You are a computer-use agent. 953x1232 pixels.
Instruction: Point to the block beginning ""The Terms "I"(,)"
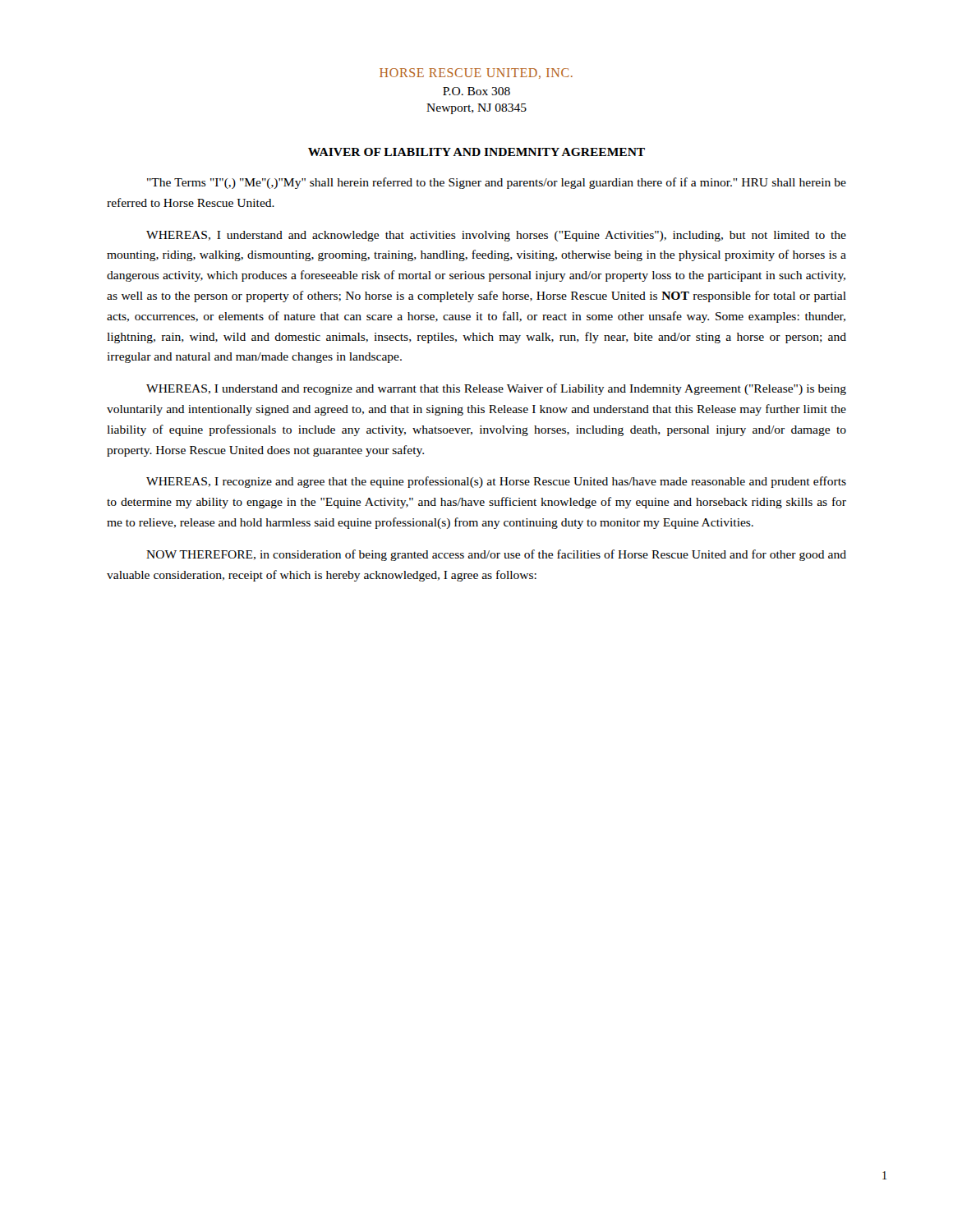476,192
